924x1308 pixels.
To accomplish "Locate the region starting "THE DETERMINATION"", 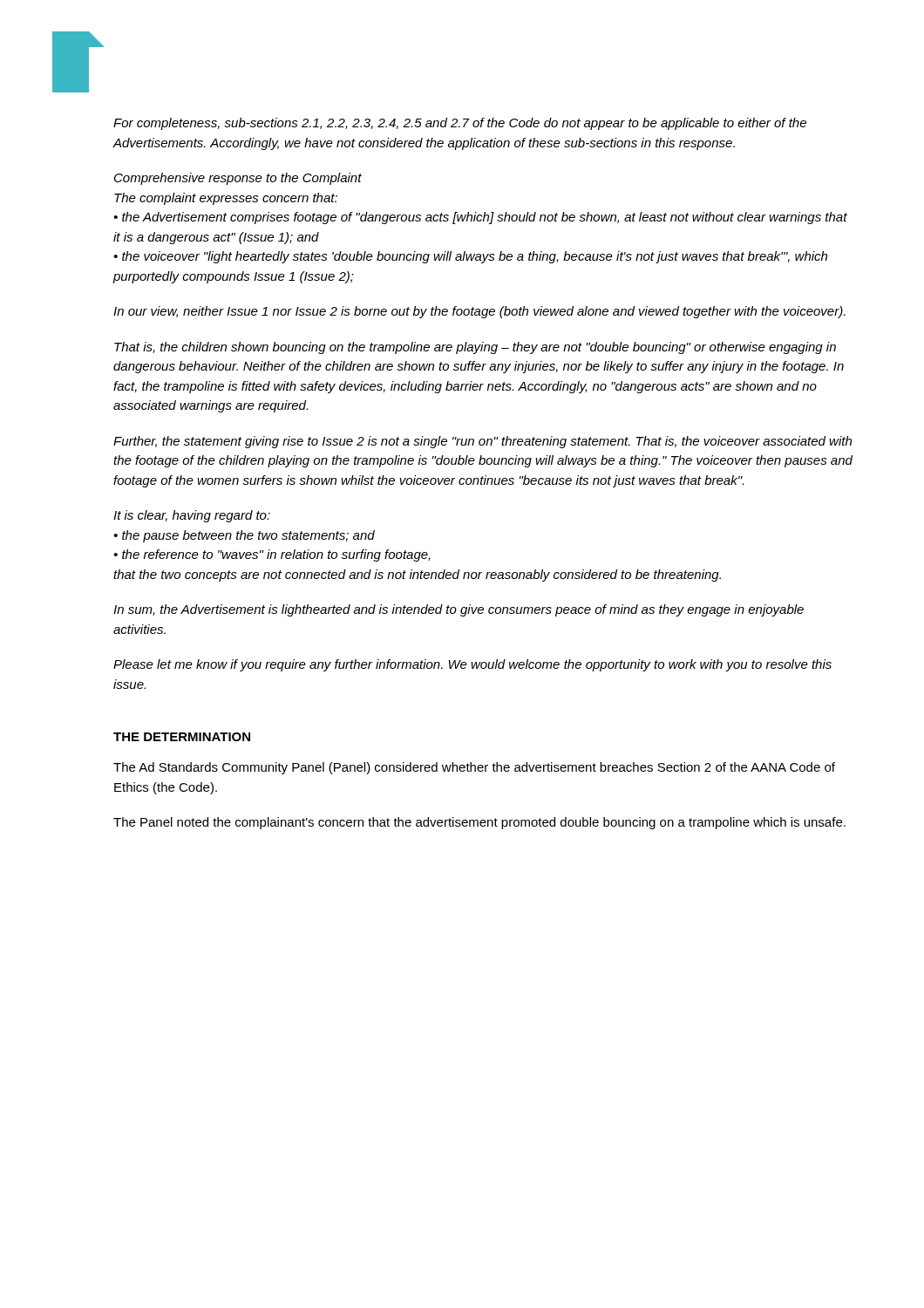I will (182, 736).
